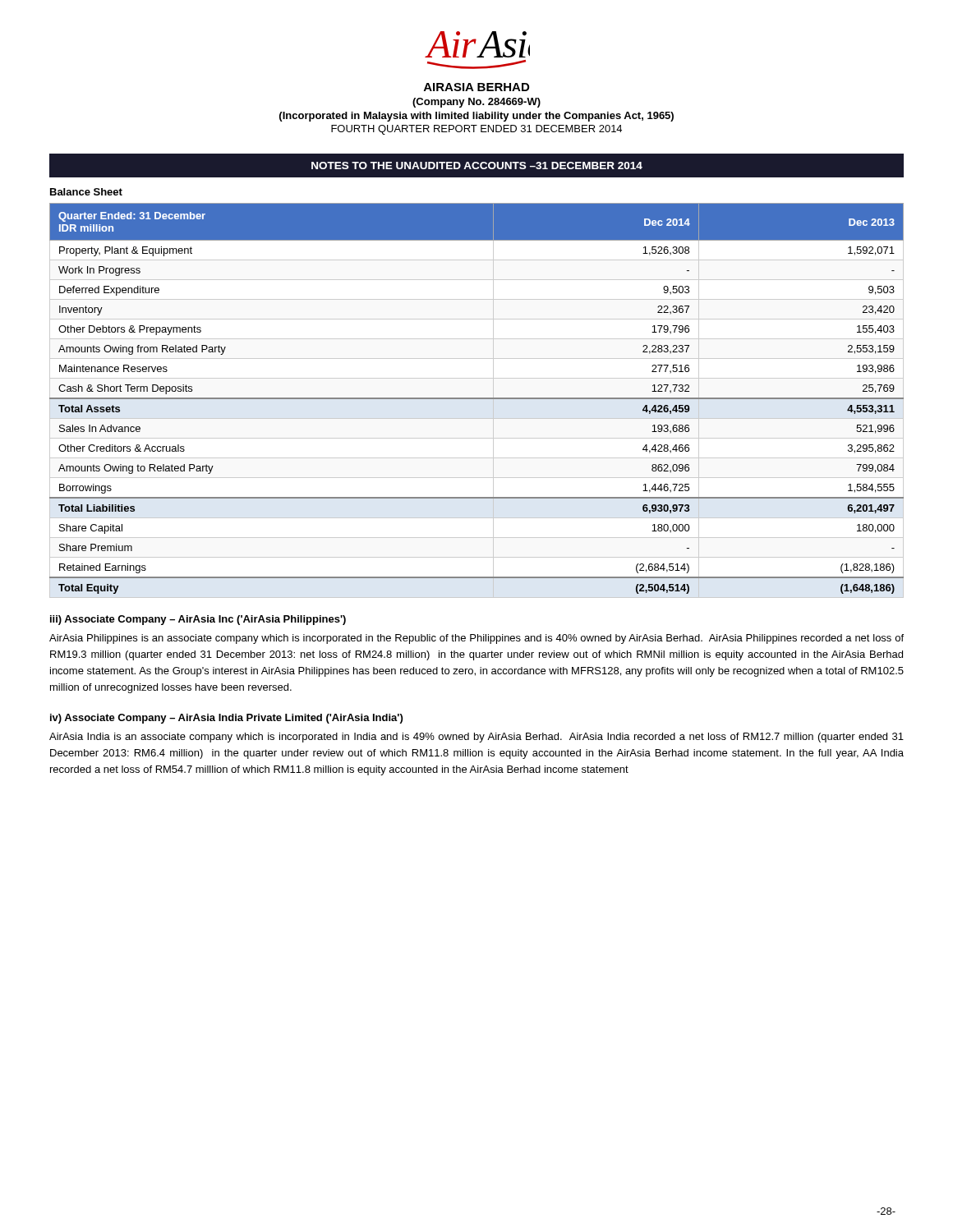This screenshot has height=1232, width=953.
Task: Find the section header with the text "iv) Associate Company –"
Action: tap(226, 717)
